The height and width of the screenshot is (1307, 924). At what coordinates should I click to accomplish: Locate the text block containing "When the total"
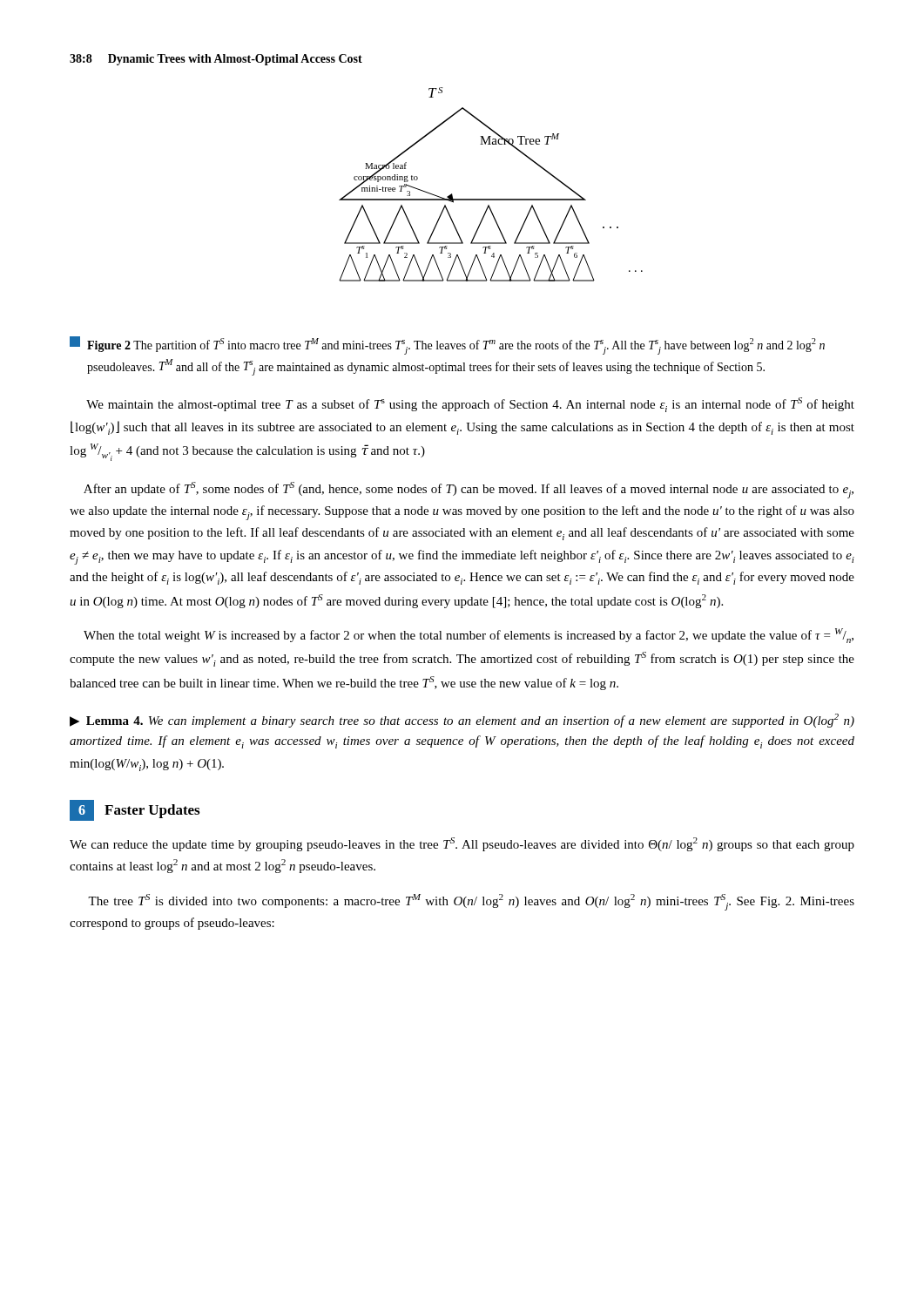[462, 658]
